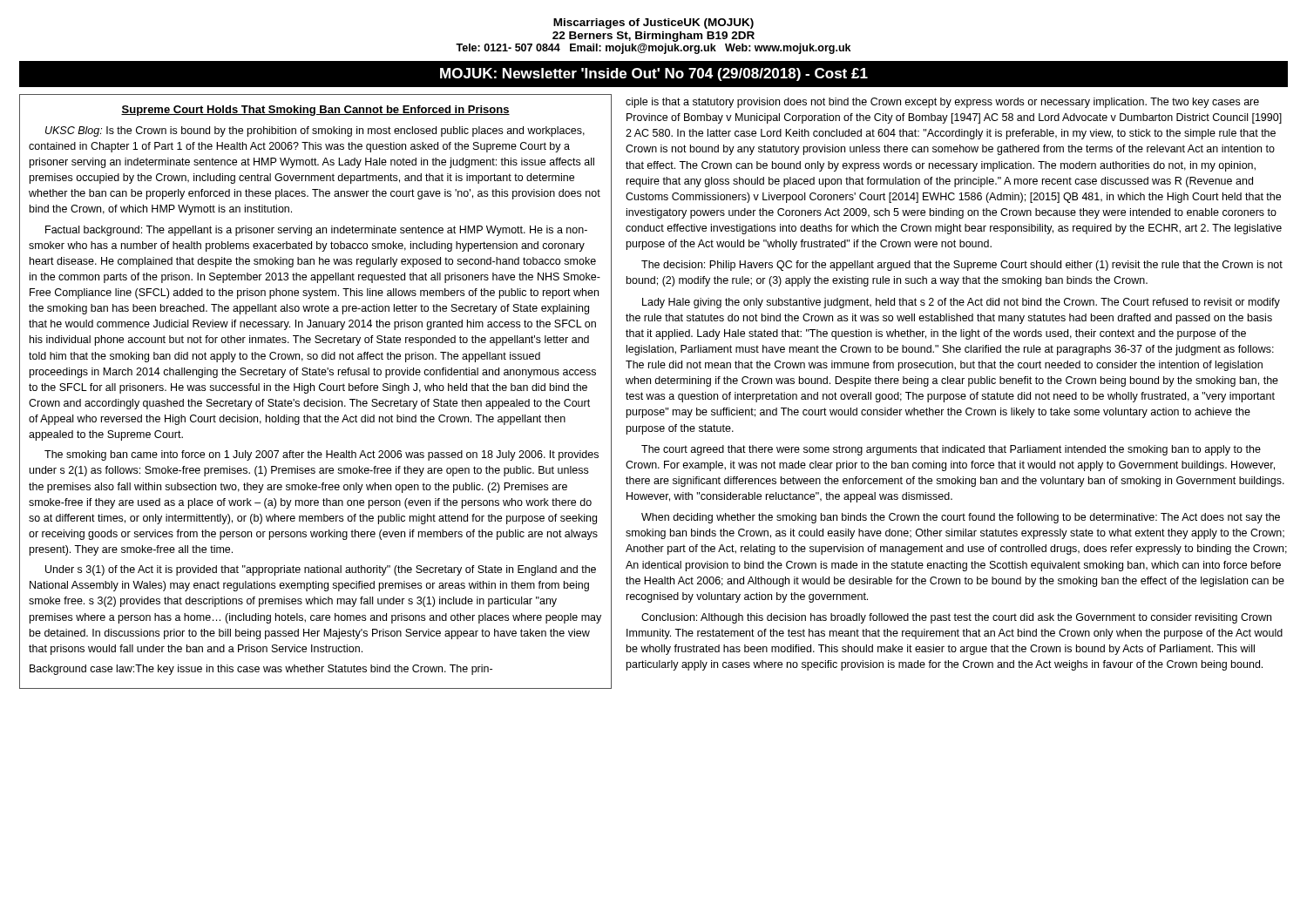Click on the region starting "ciple is that a statutory"
Screen dimensions: 924x1307
point(957,383)
